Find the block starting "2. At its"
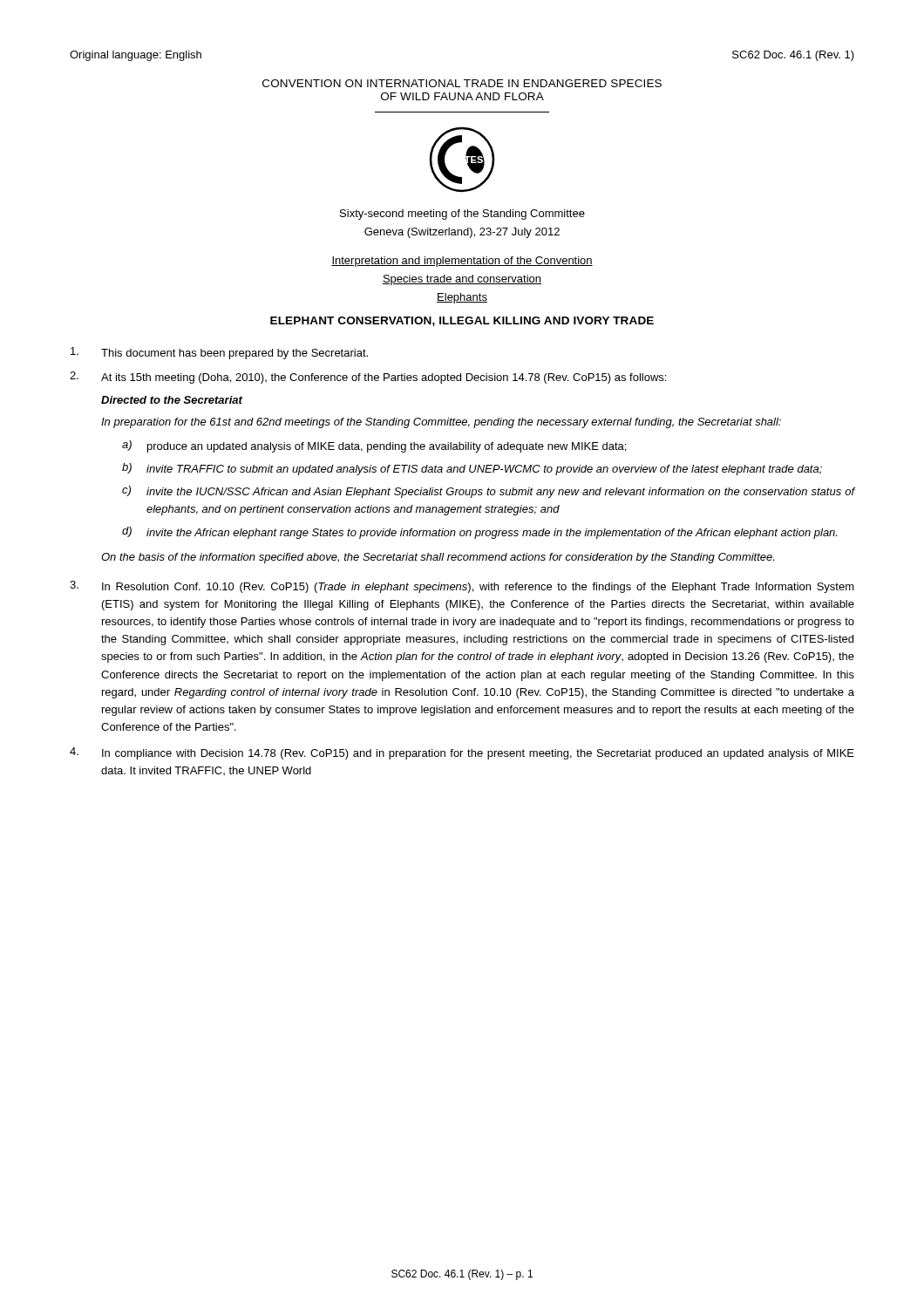Screen dimensions: 1308x924 462,377
